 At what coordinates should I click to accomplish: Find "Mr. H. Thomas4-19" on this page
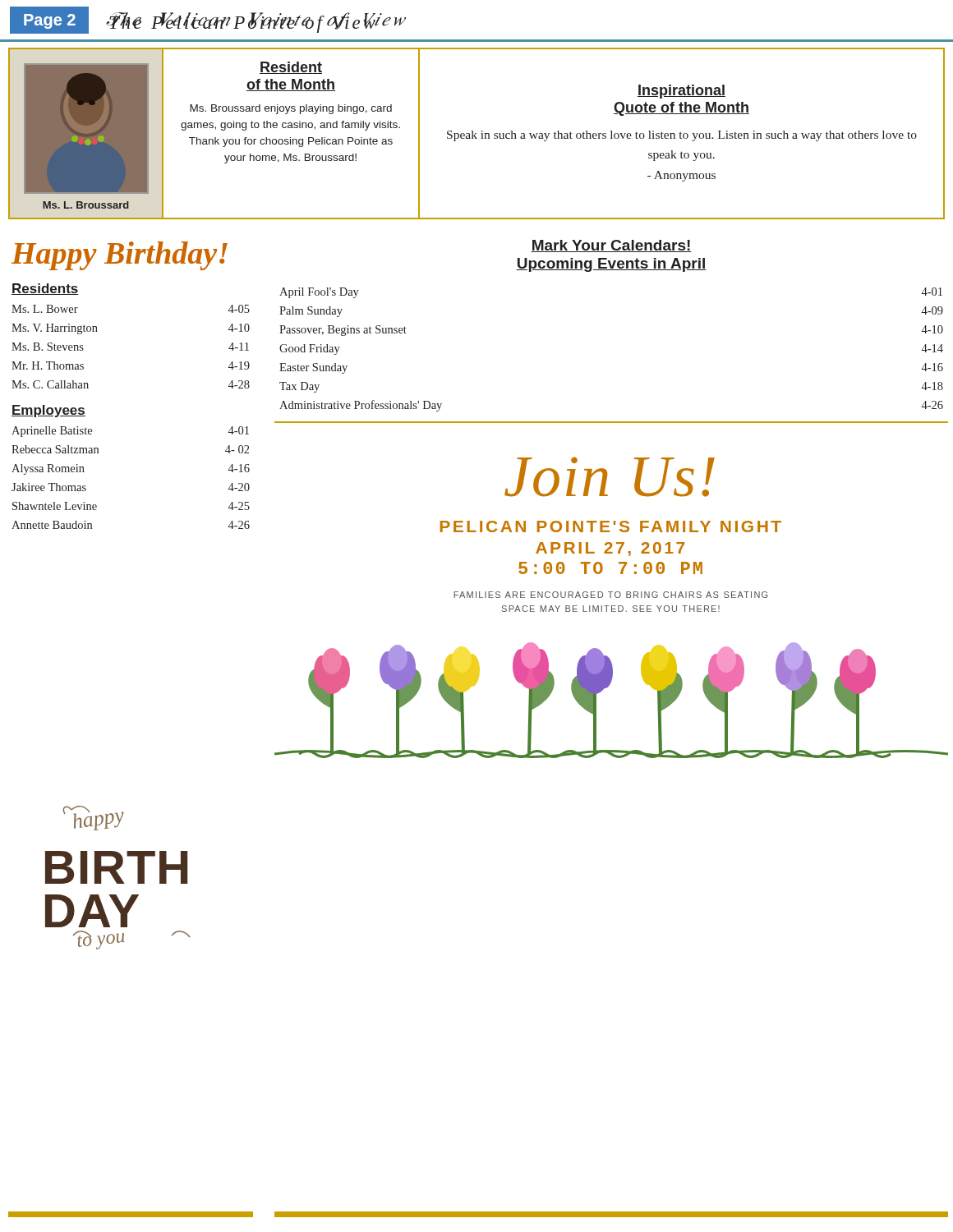54,365
